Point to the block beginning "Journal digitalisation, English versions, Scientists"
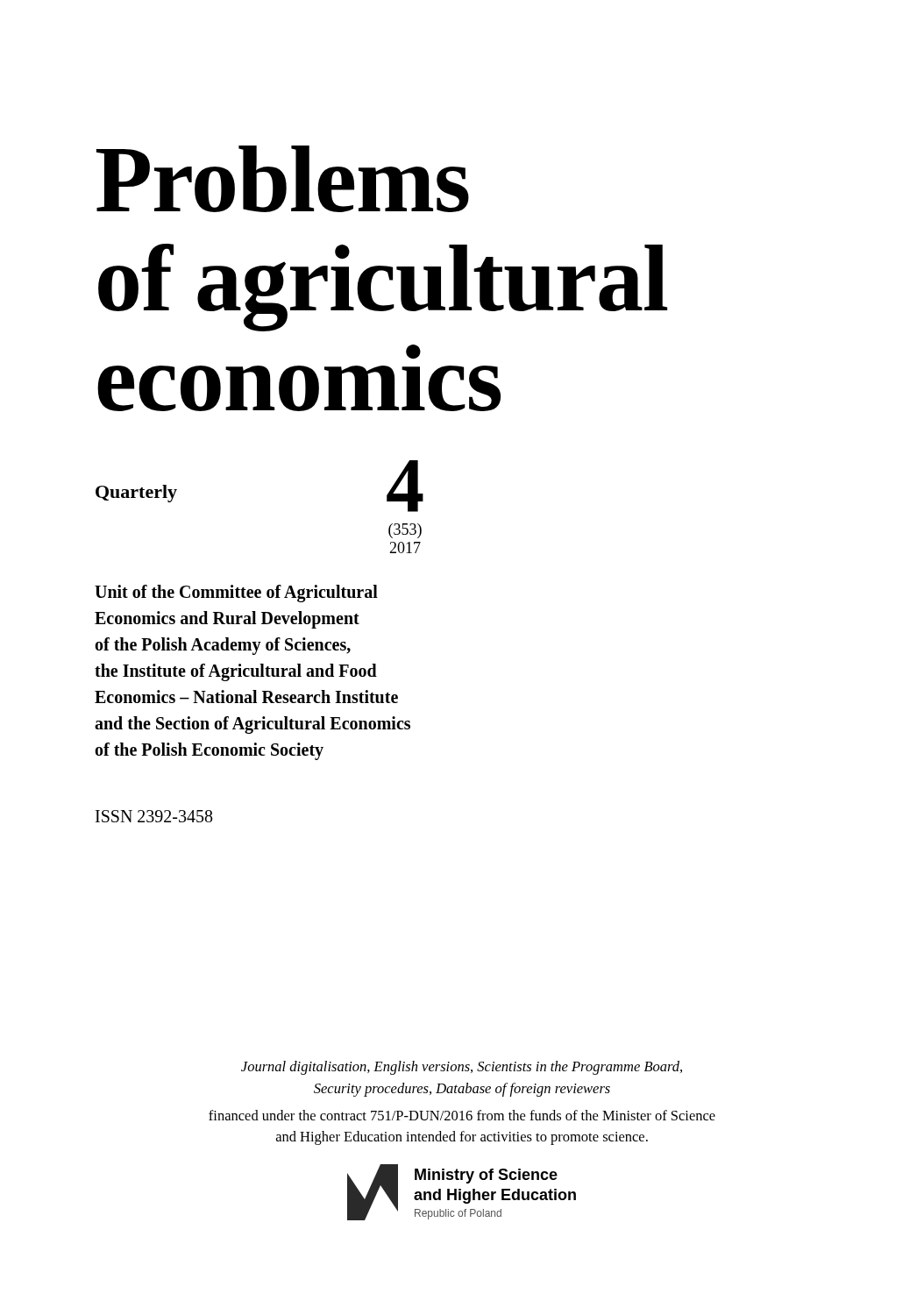Image resolution: width=924 pixels, height=1315 pixels. (x=462, y=1138)
